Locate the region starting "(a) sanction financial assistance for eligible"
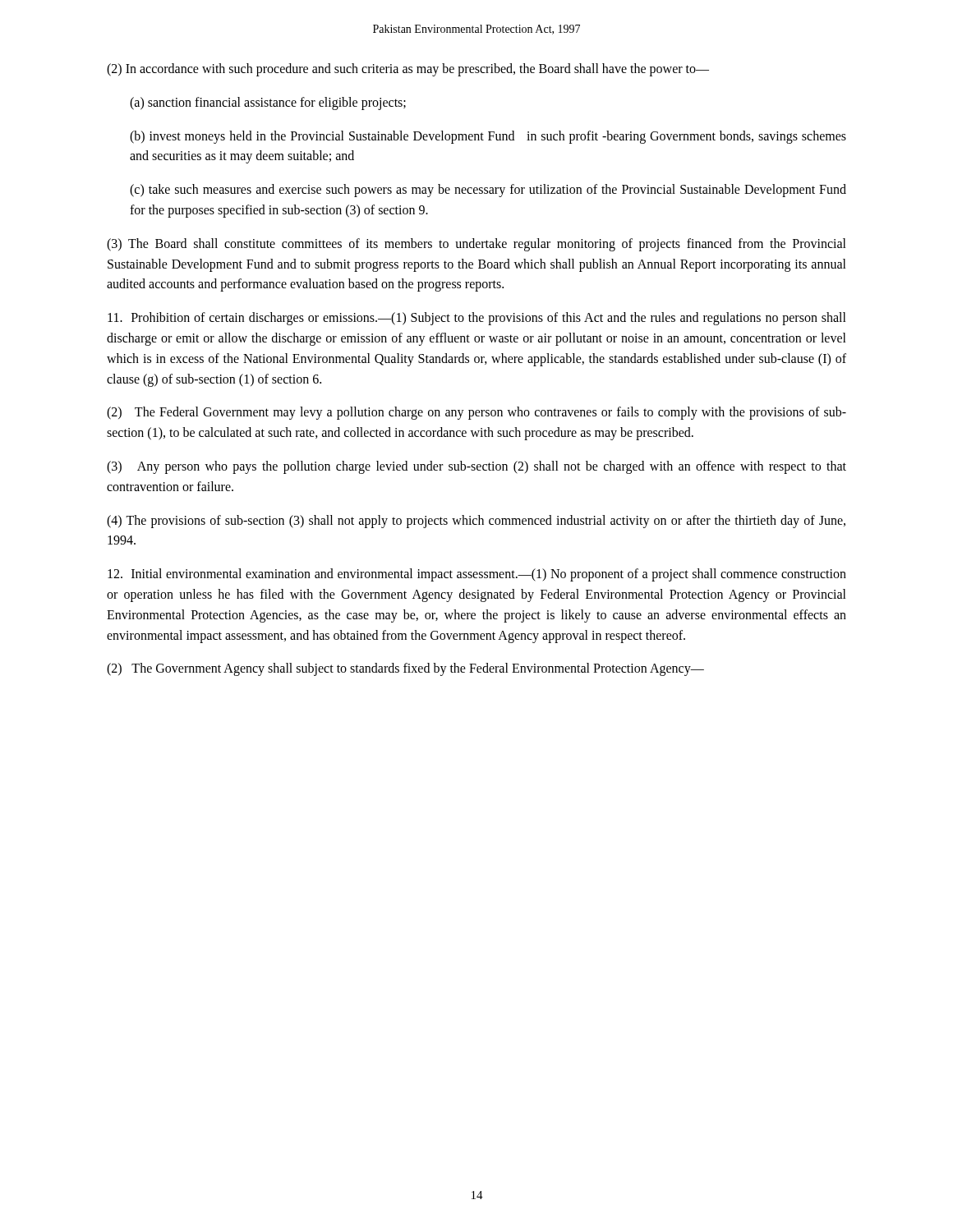The height and width of the screenshot is (1232, 953). [268, 103]
